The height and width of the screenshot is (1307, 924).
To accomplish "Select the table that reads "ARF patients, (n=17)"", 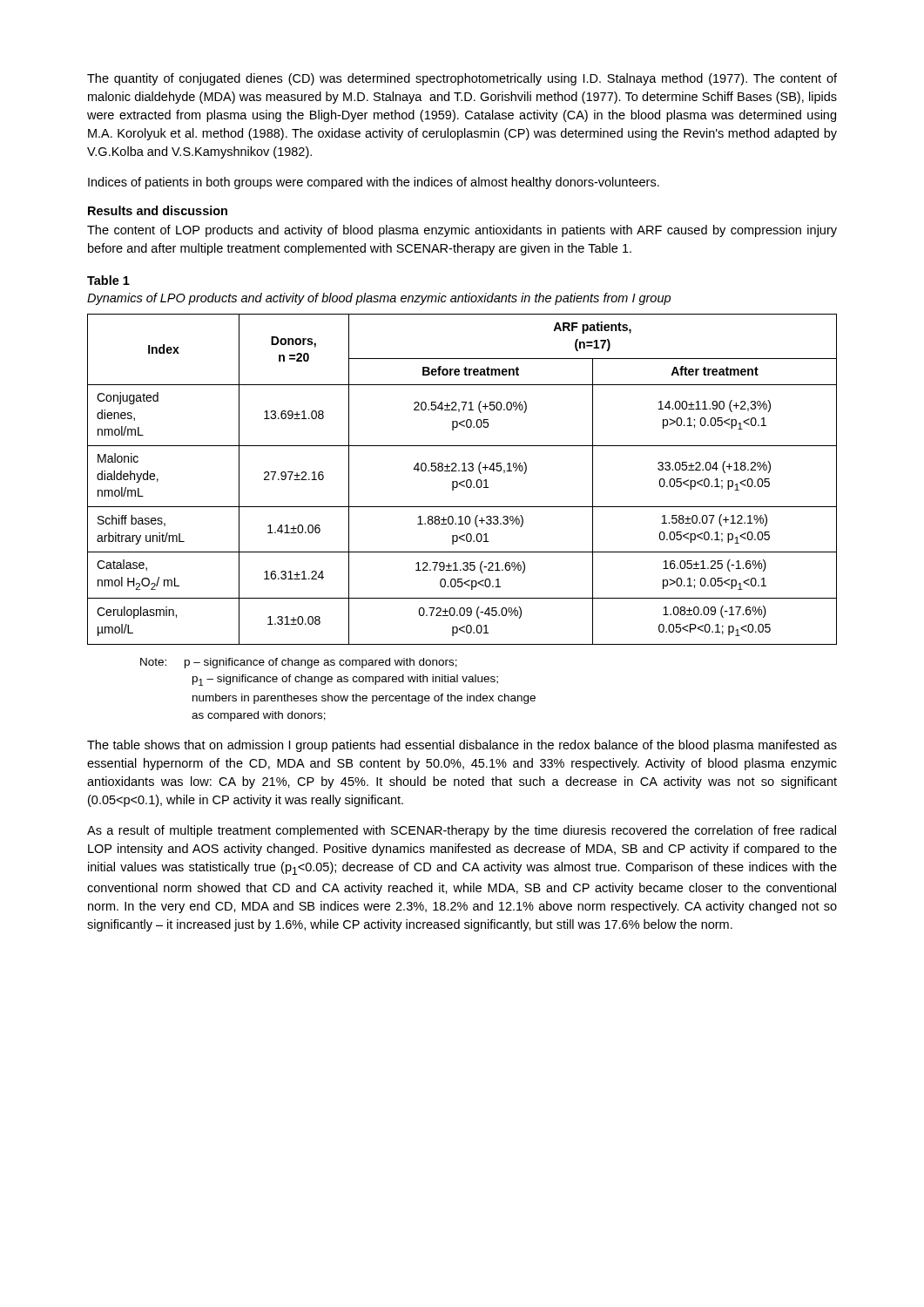I will pos(462,479).
